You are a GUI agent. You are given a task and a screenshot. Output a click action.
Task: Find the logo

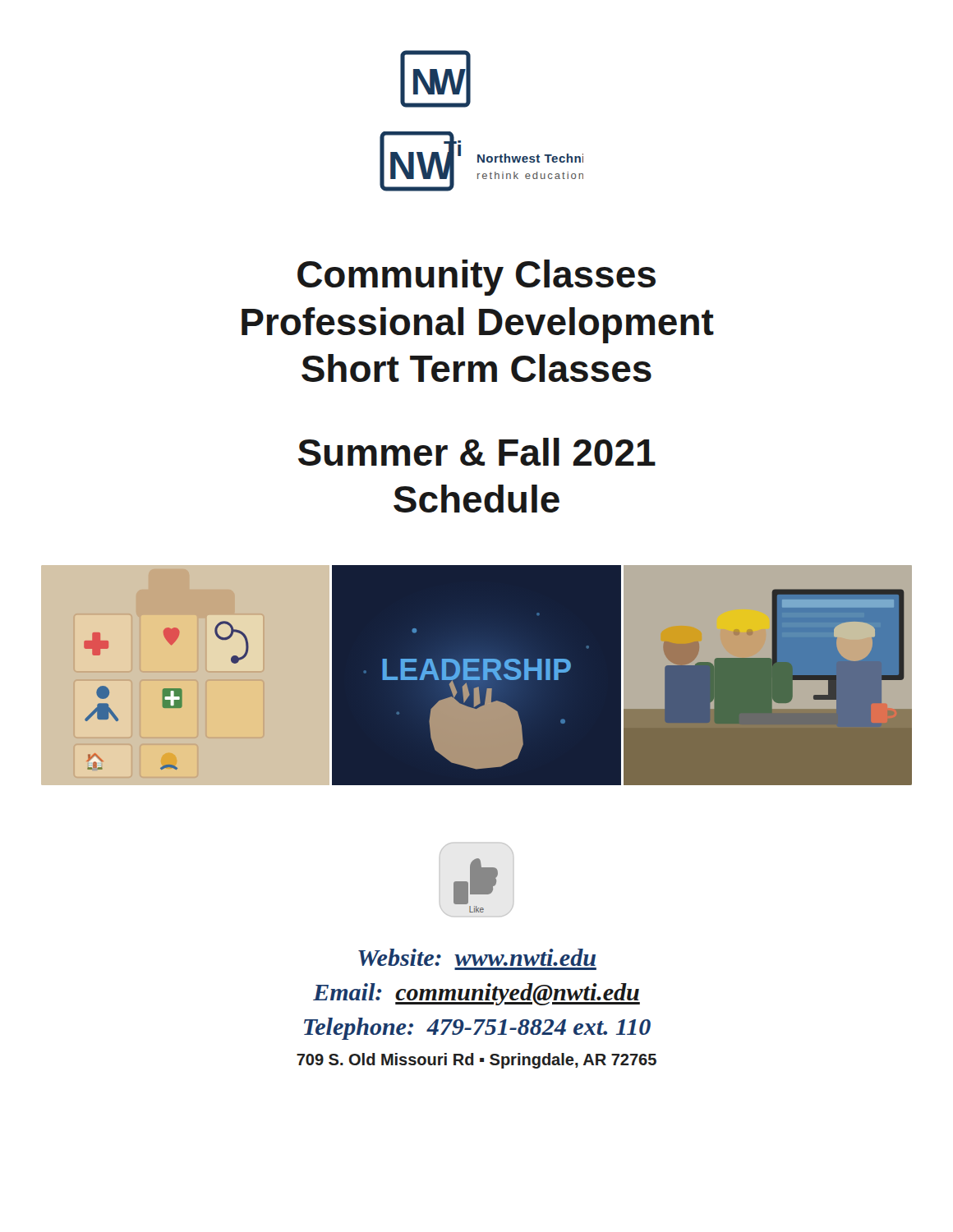(x=476, y=111)
